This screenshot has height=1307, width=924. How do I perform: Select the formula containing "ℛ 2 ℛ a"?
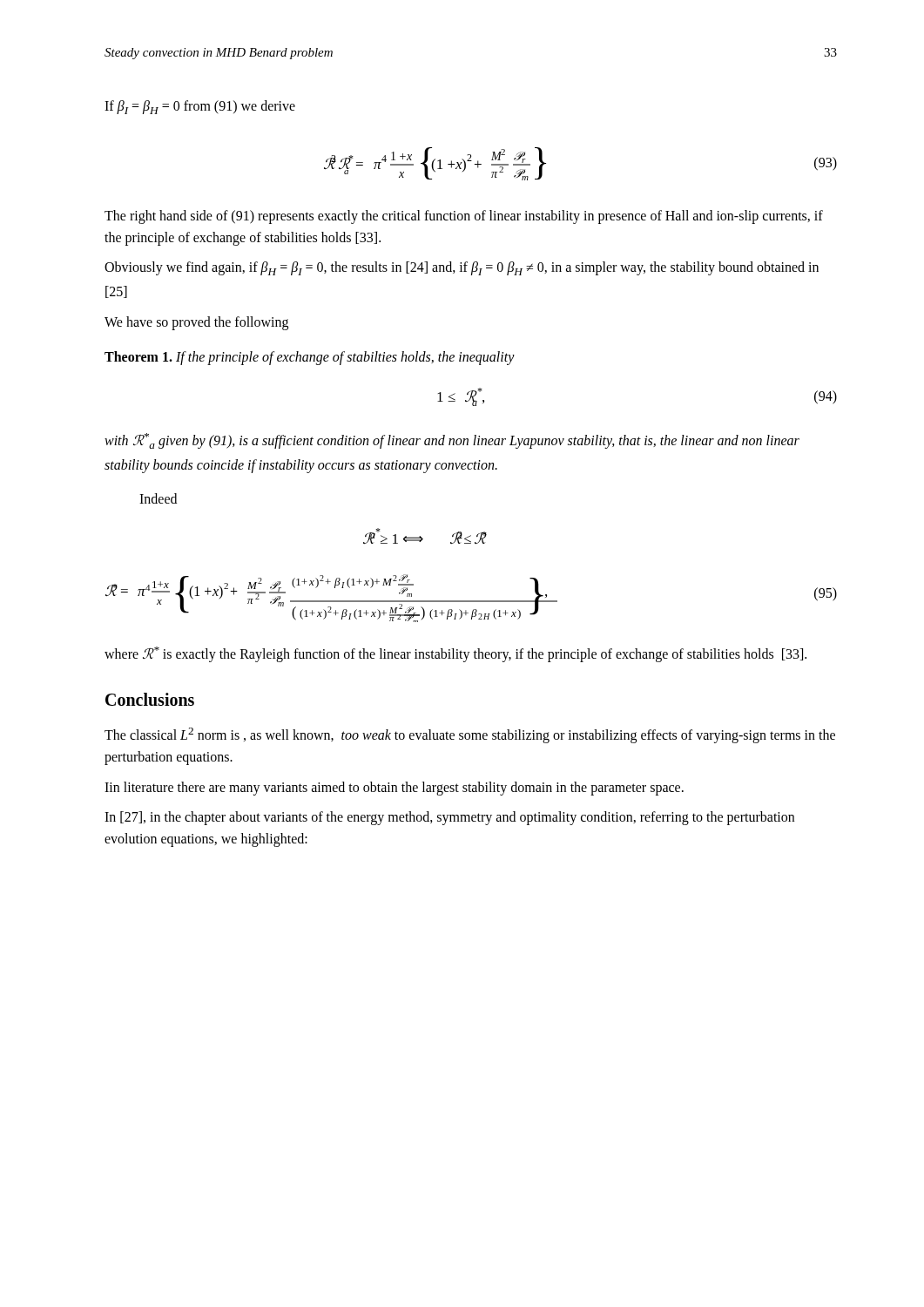point(426,165)
